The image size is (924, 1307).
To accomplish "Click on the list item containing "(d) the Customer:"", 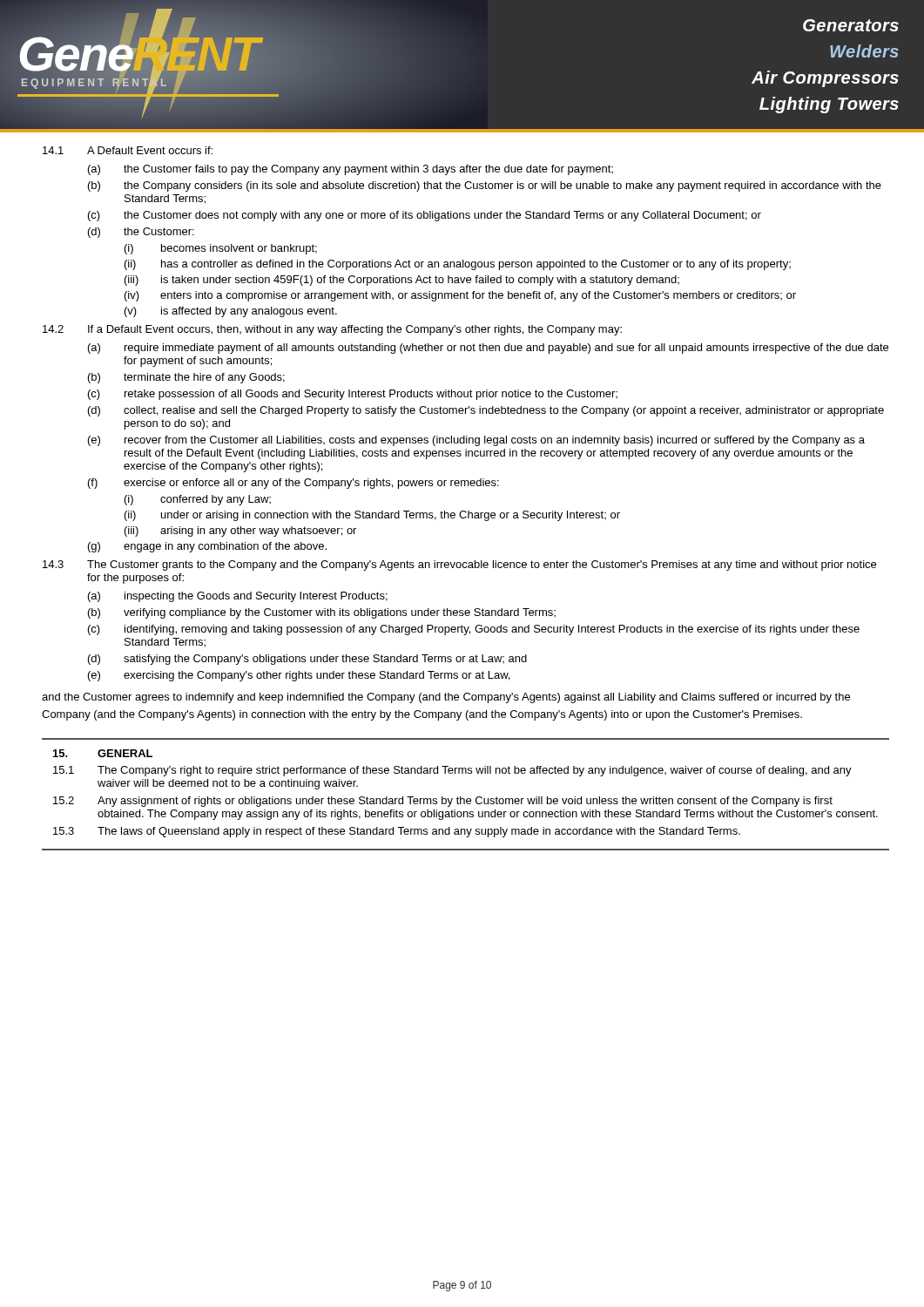I will tap(141, 233).
